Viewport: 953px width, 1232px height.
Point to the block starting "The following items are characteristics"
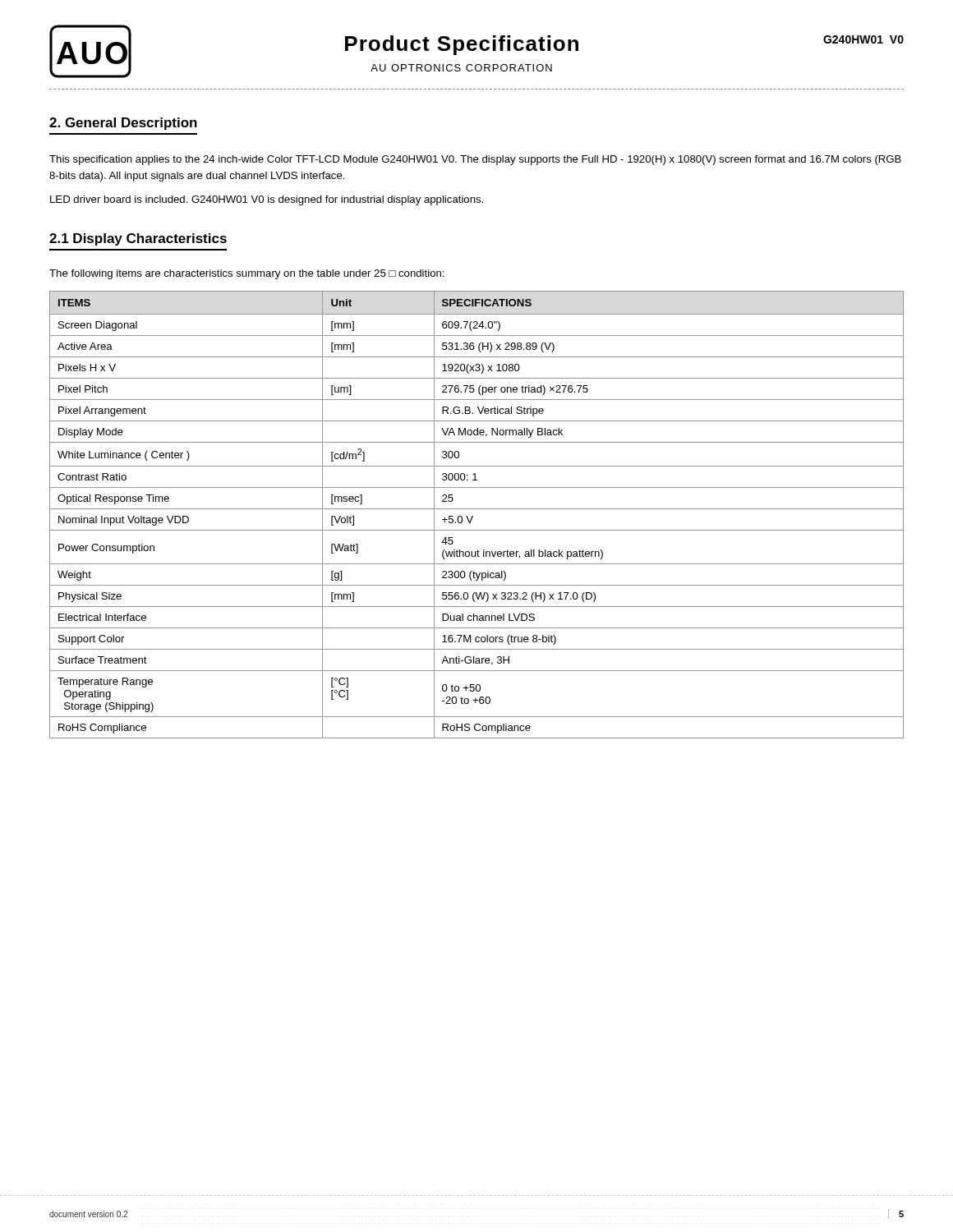point(247,273)
